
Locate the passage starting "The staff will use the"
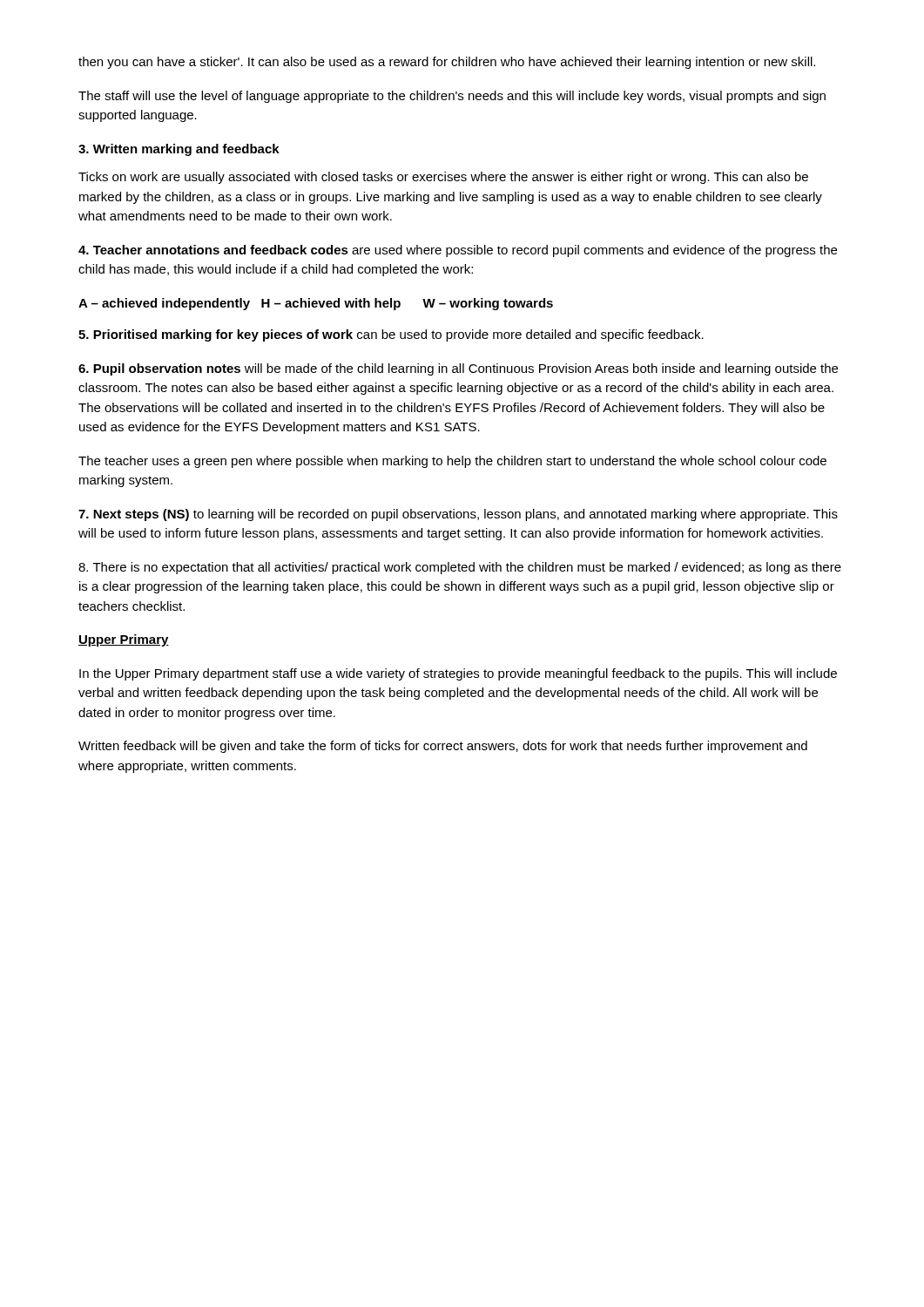(452, 105)
